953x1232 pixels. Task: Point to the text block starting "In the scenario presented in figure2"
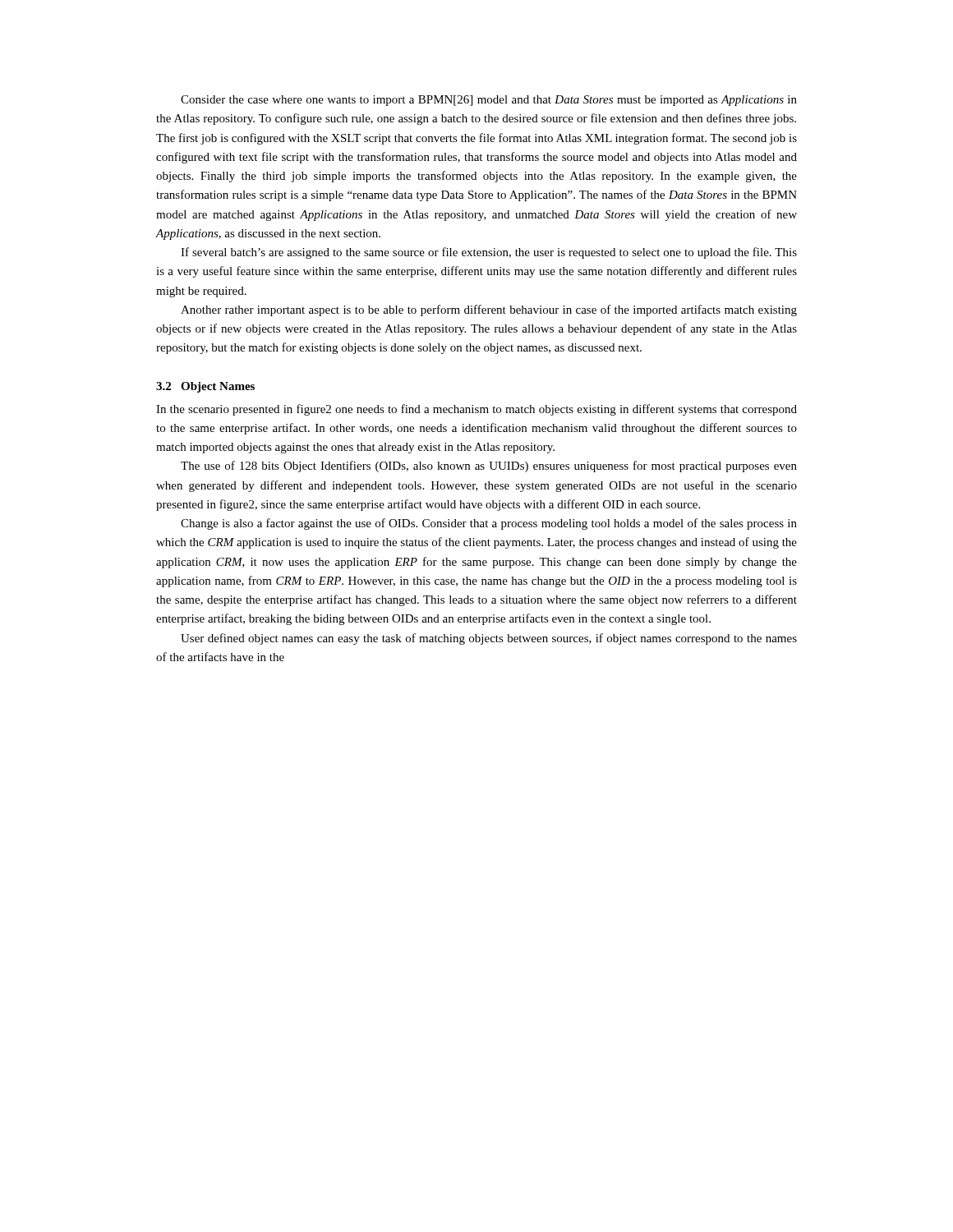(476, 428)
